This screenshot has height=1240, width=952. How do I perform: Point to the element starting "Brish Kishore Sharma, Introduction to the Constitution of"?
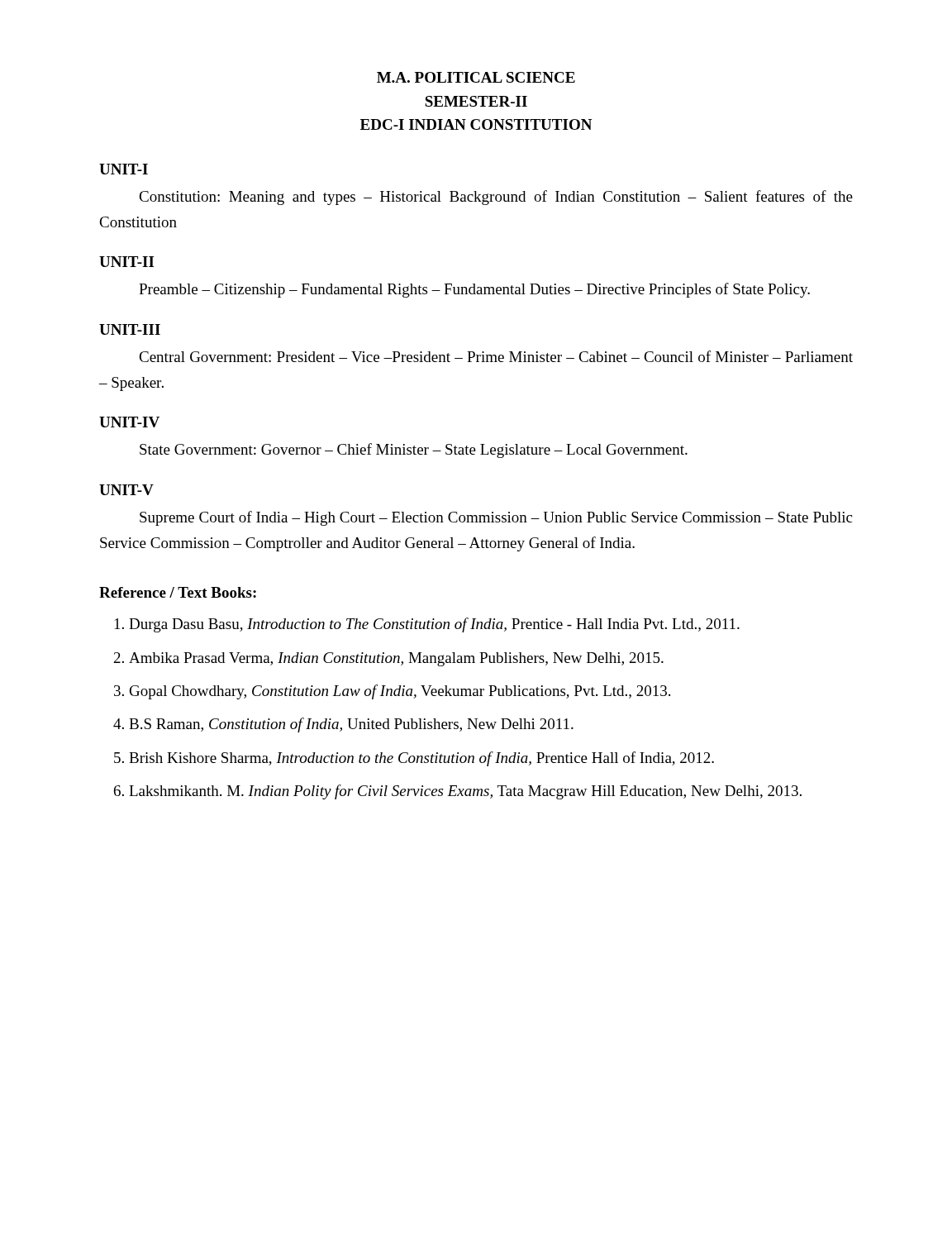pos(422,758)
